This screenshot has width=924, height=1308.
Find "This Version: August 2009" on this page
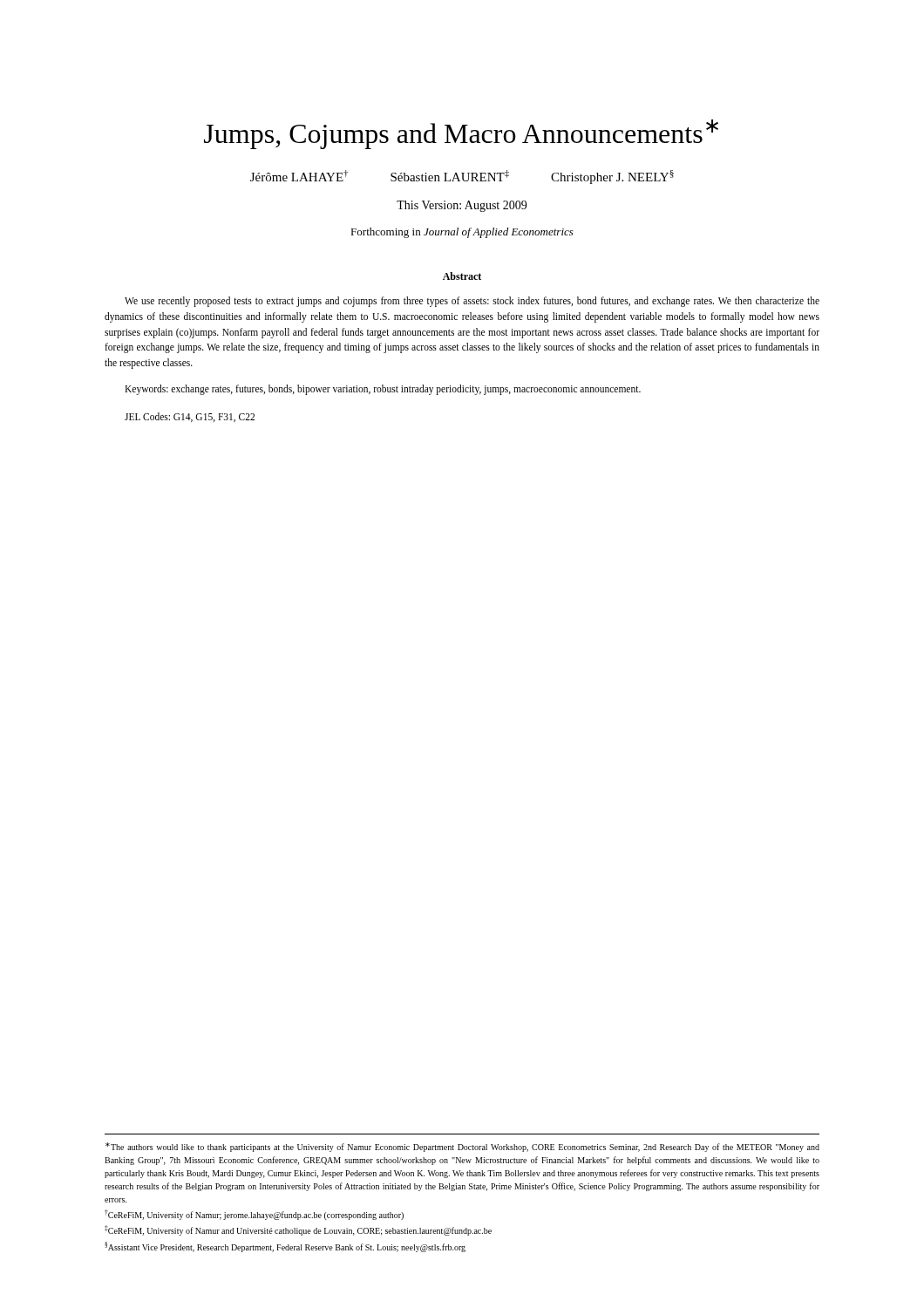tap(462, 205)
